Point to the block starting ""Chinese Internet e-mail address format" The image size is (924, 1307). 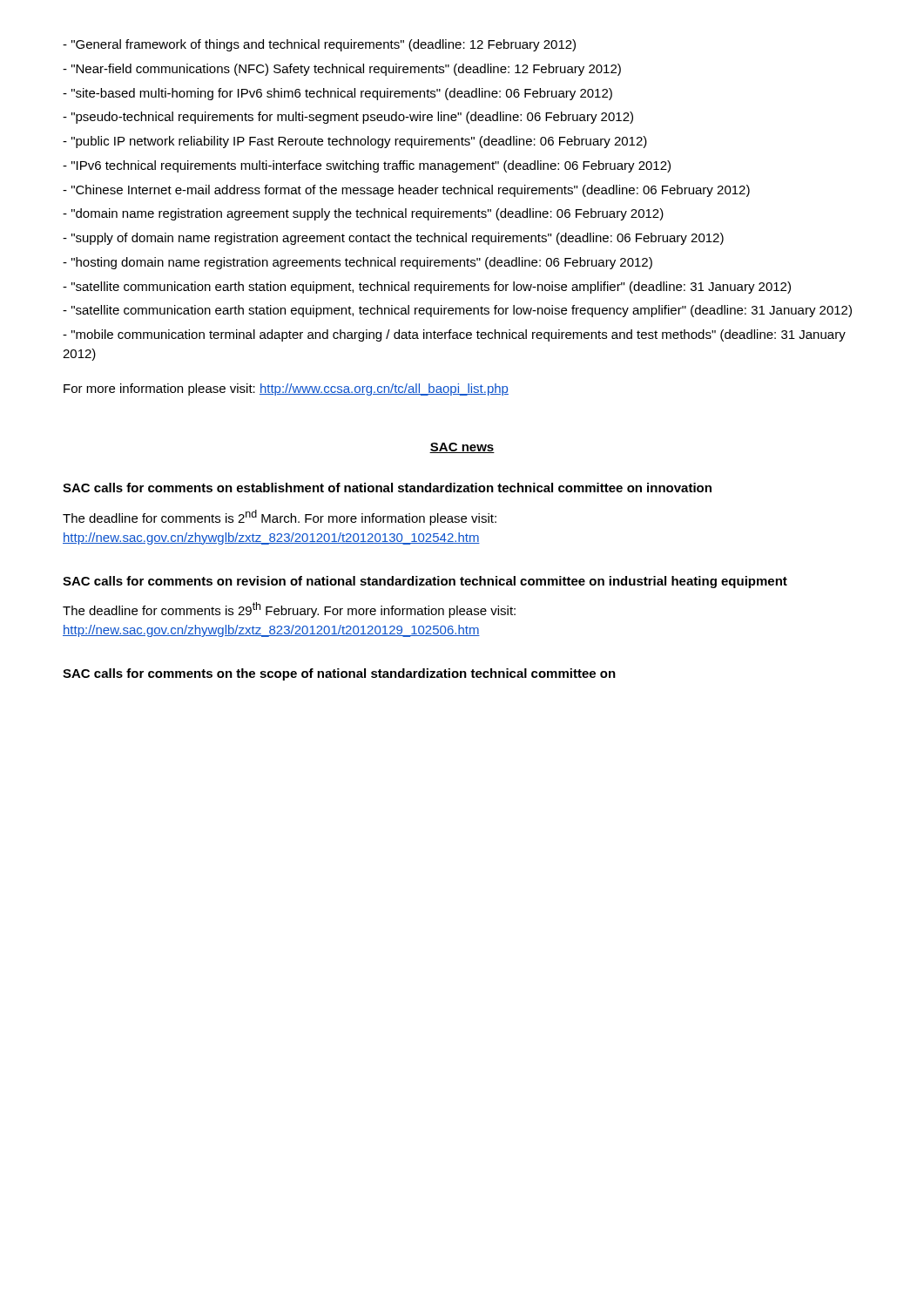406,189
